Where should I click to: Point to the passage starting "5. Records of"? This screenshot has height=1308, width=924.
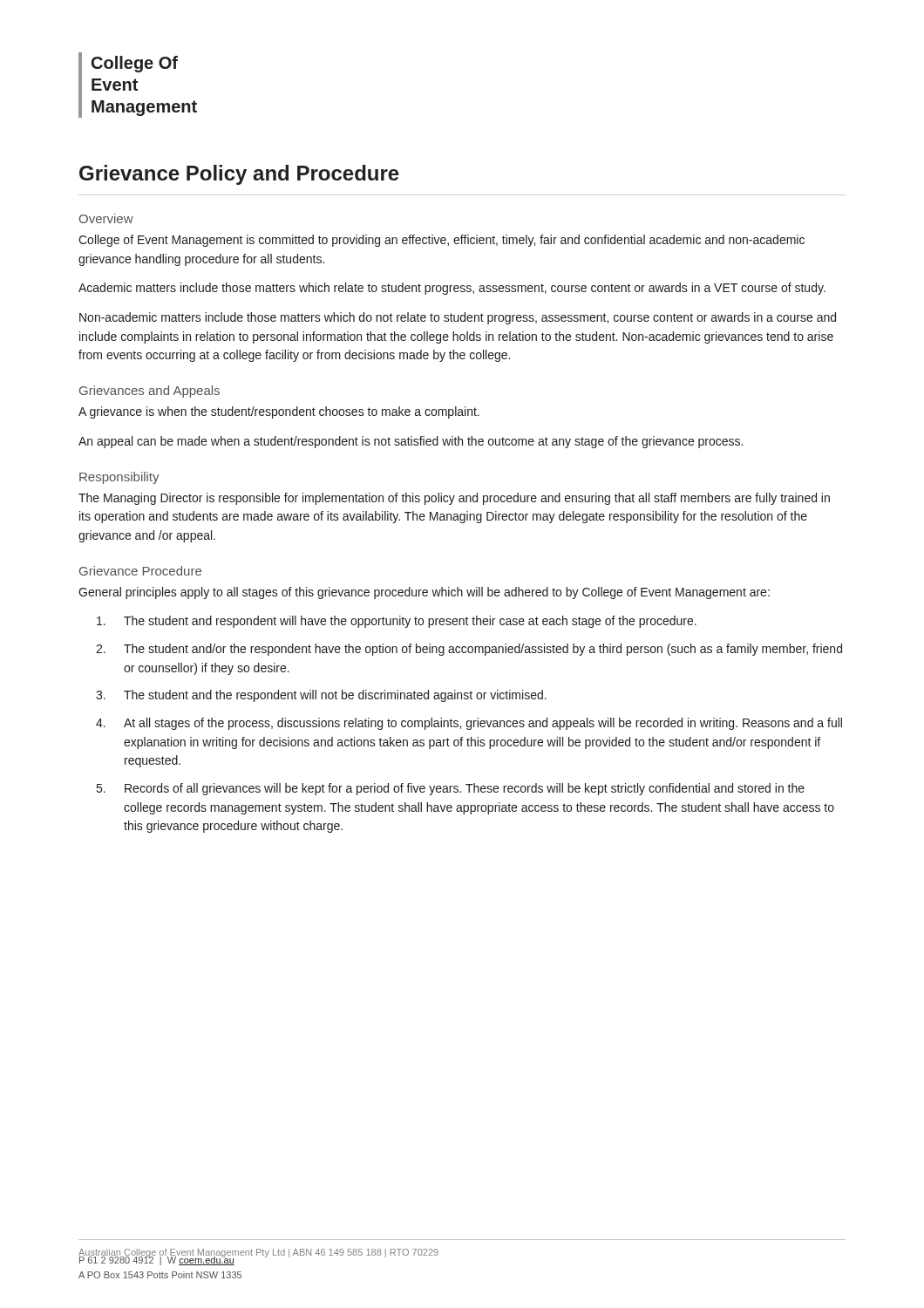coord(471,808)
